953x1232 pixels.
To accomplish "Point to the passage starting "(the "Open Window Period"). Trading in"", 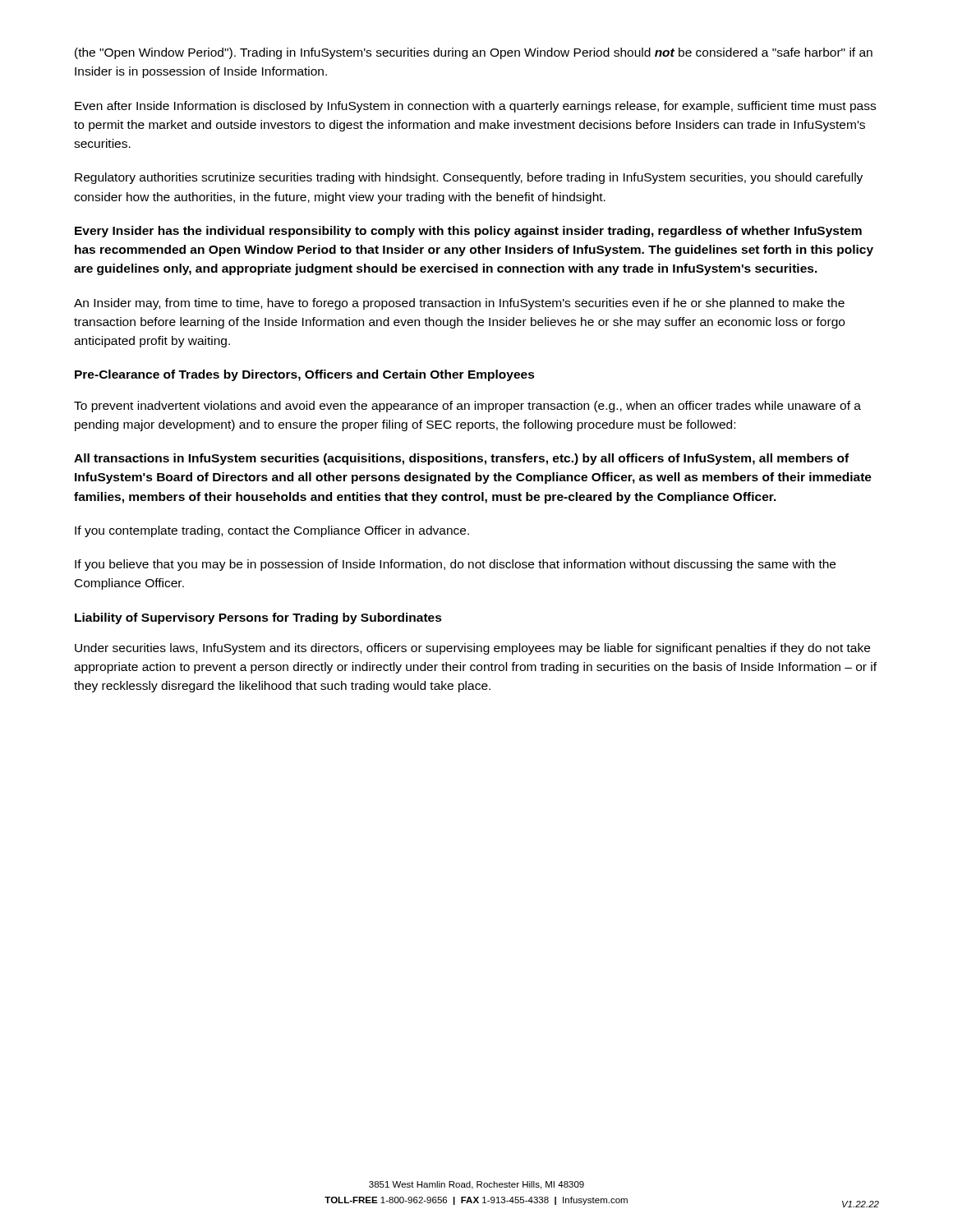I will pos(473,62).
